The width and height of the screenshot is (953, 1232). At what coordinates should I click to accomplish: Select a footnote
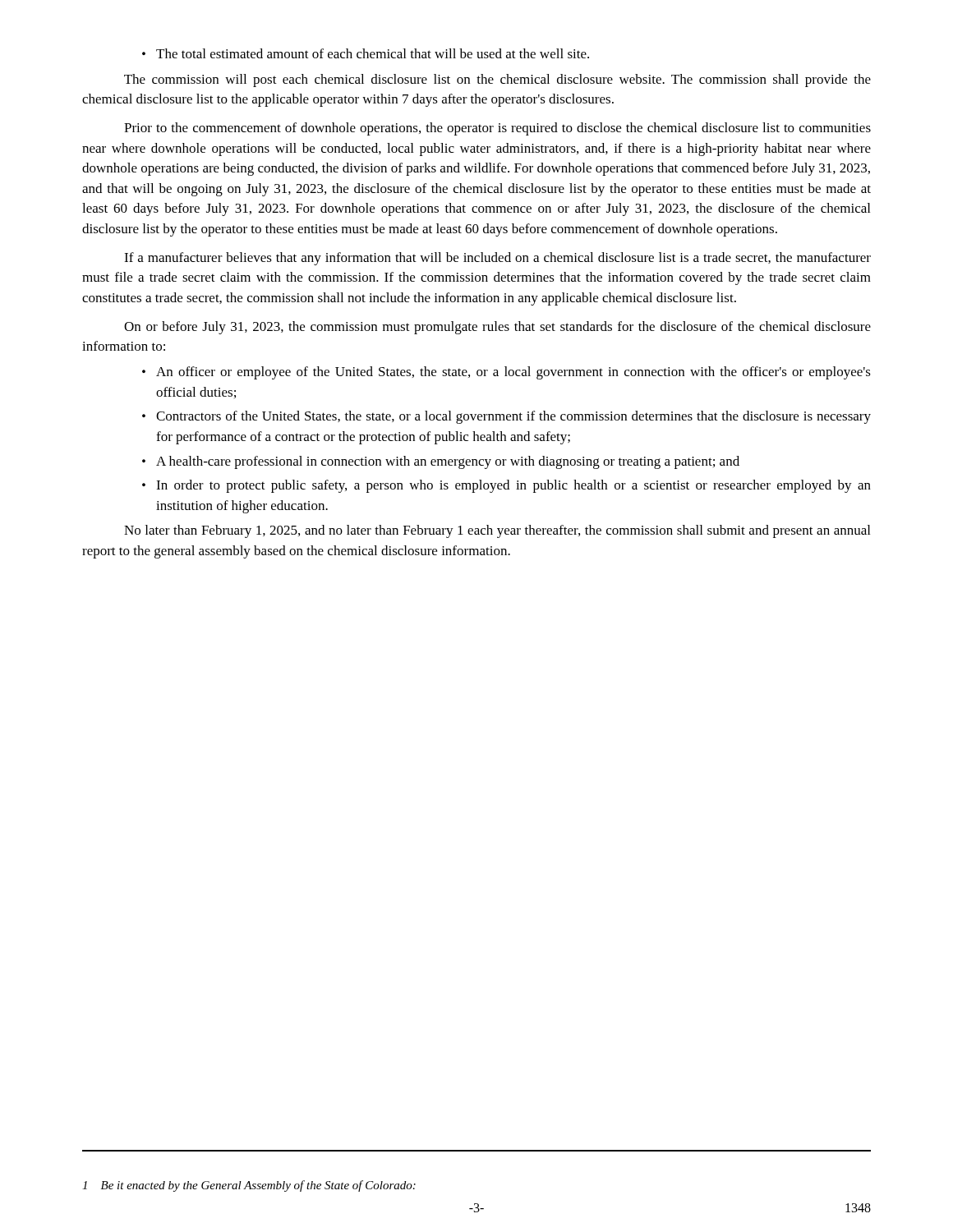point(249,1185)
